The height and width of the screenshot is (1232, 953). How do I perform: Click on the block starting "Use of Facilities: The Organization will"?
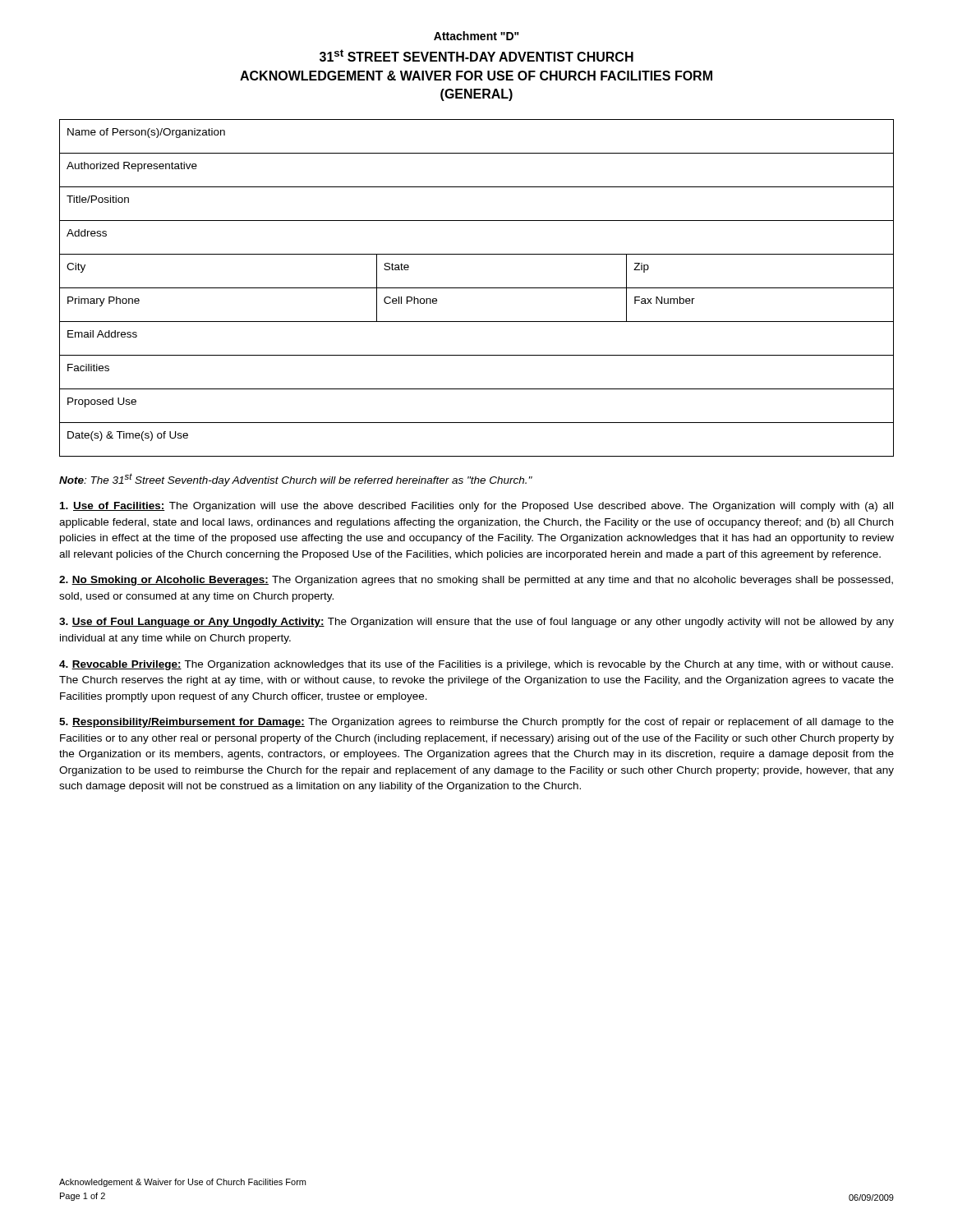tap(476, 530)
